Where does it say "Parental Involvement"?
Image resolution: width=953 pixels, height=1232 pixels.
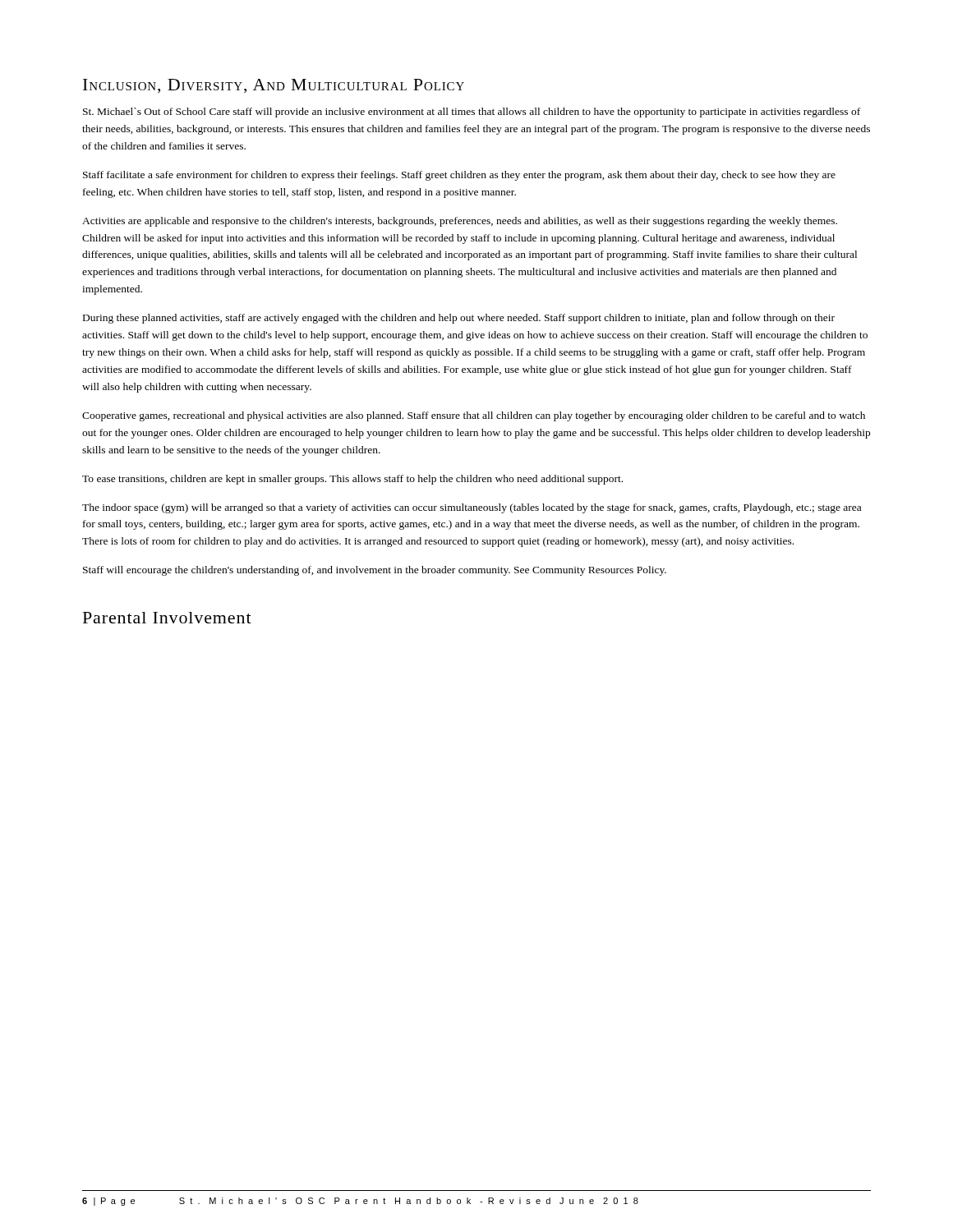coord(167,617)
